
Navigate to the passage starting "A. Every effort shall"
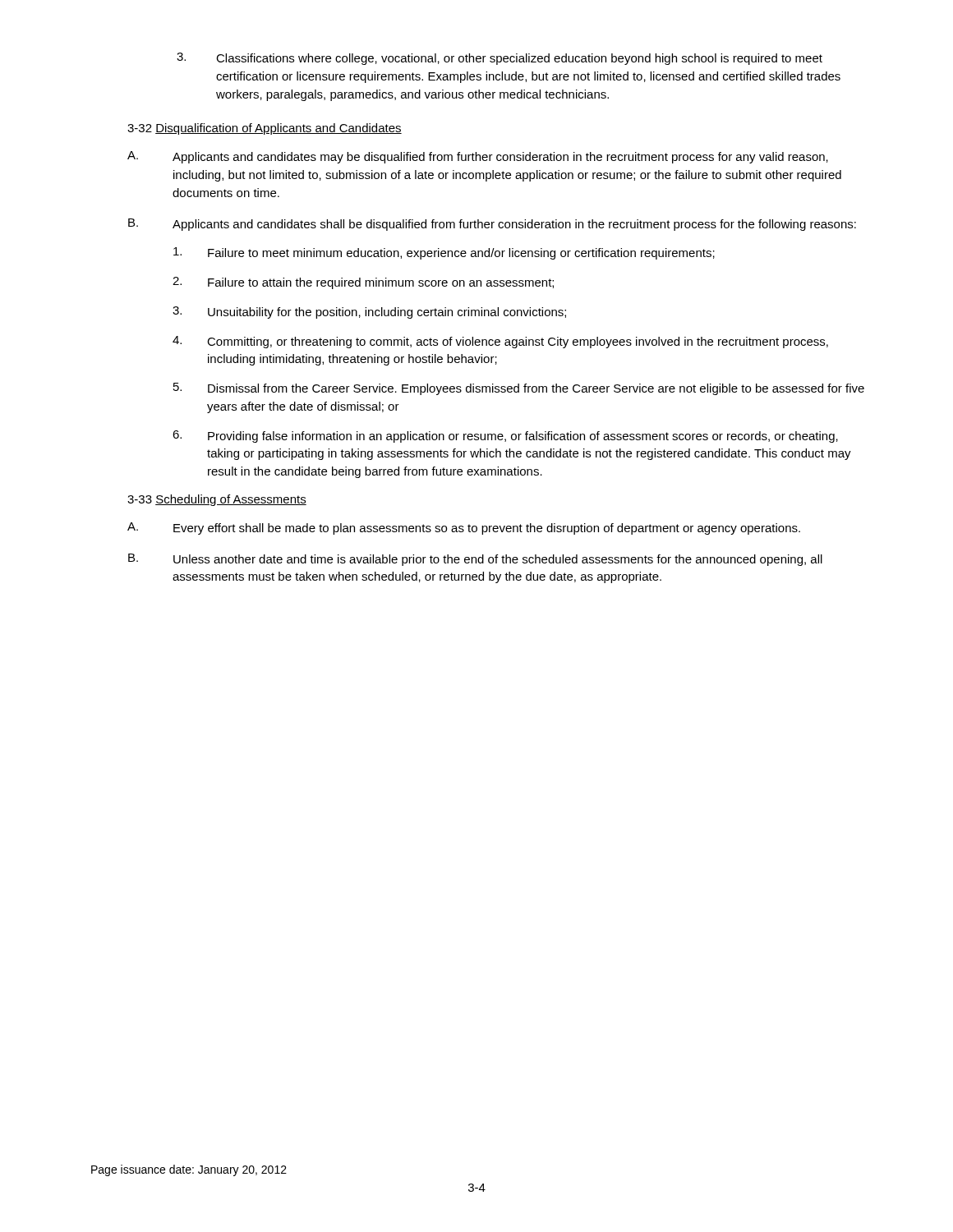[x=499, y=528]
